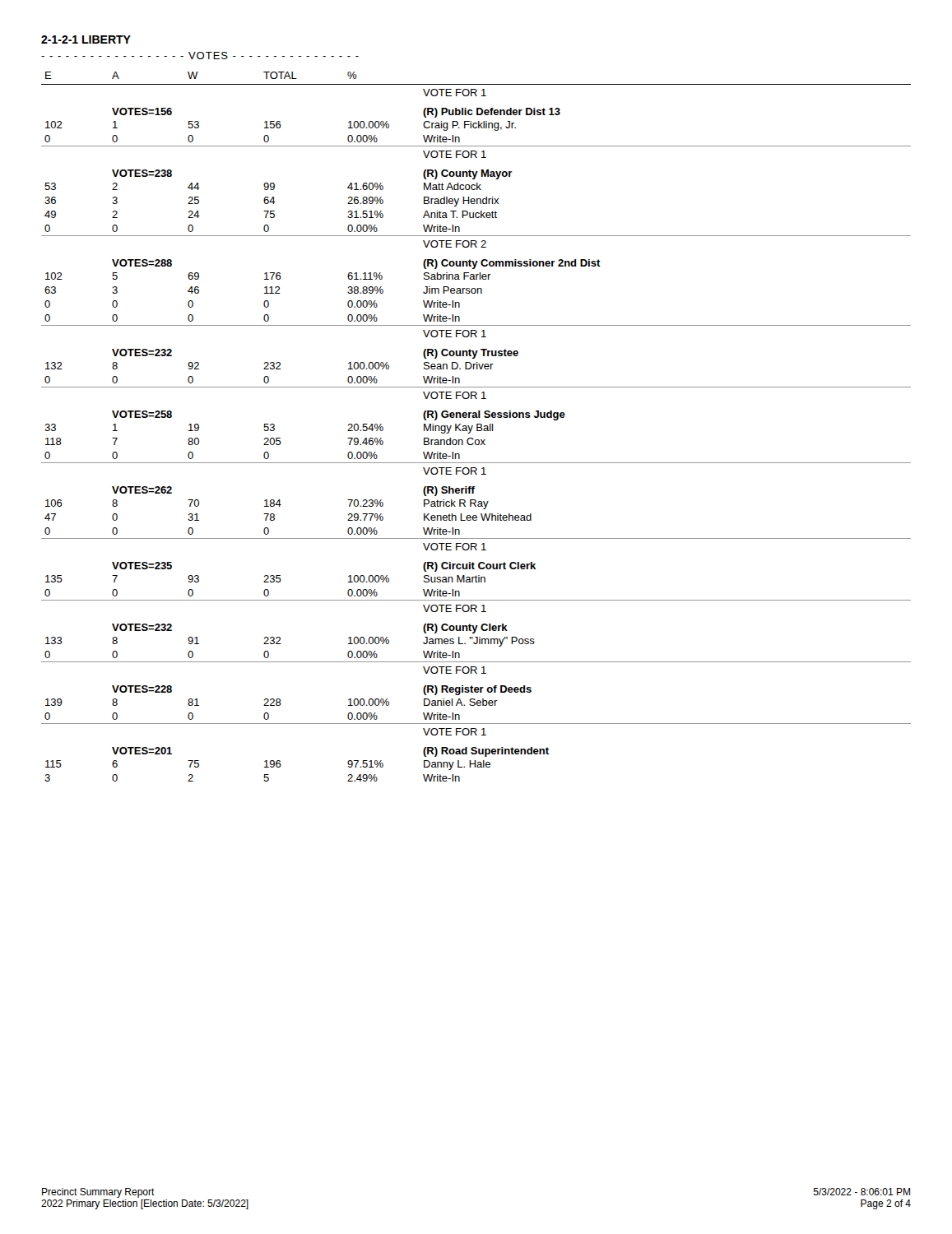Select the table that reads "Anita T. Puckett"
Viewport: 952px width, 1234px height.
pos(476,426)
